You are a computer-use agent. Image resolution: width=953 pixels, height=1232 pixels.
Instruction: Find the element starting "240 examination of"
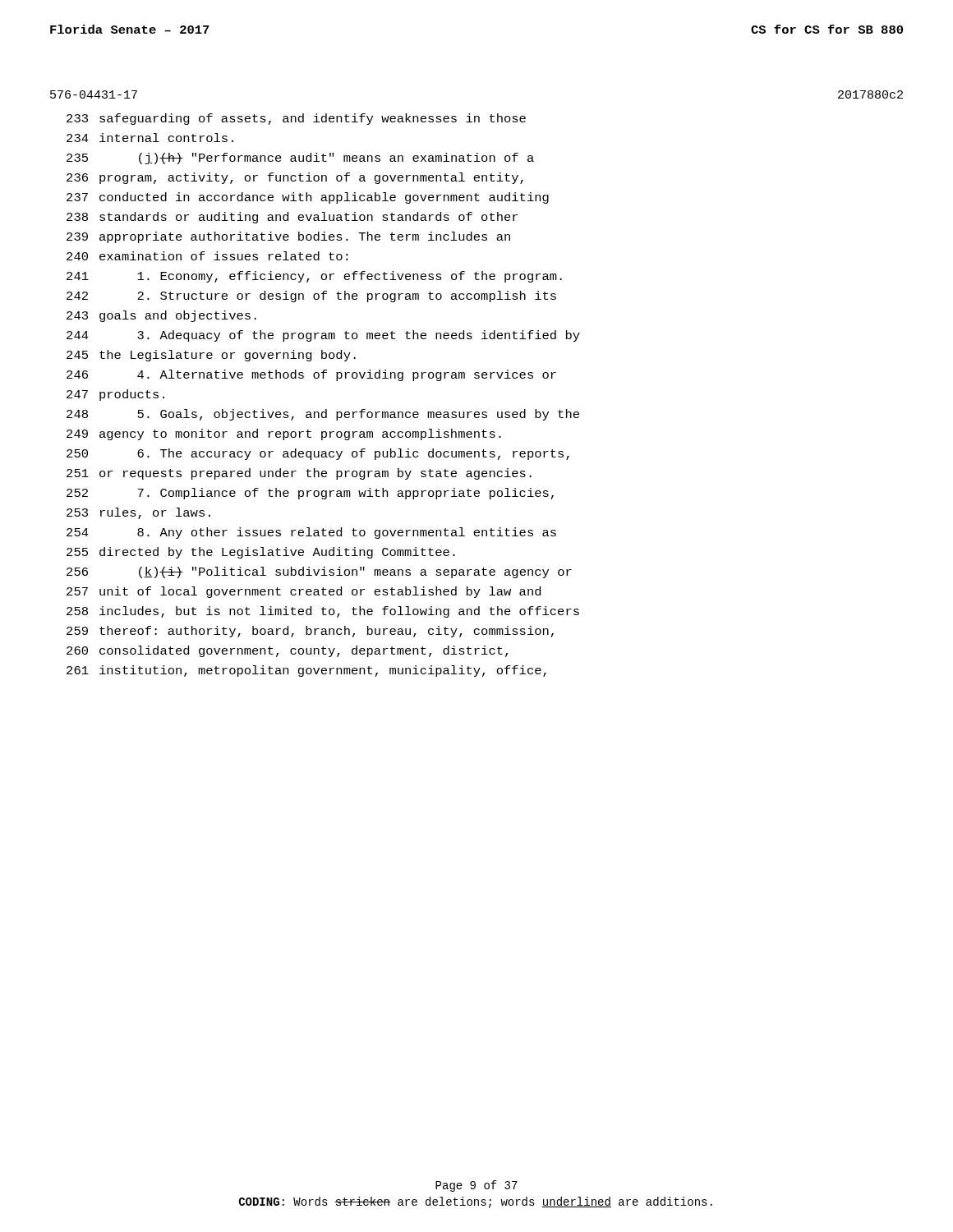pos(207,256)
